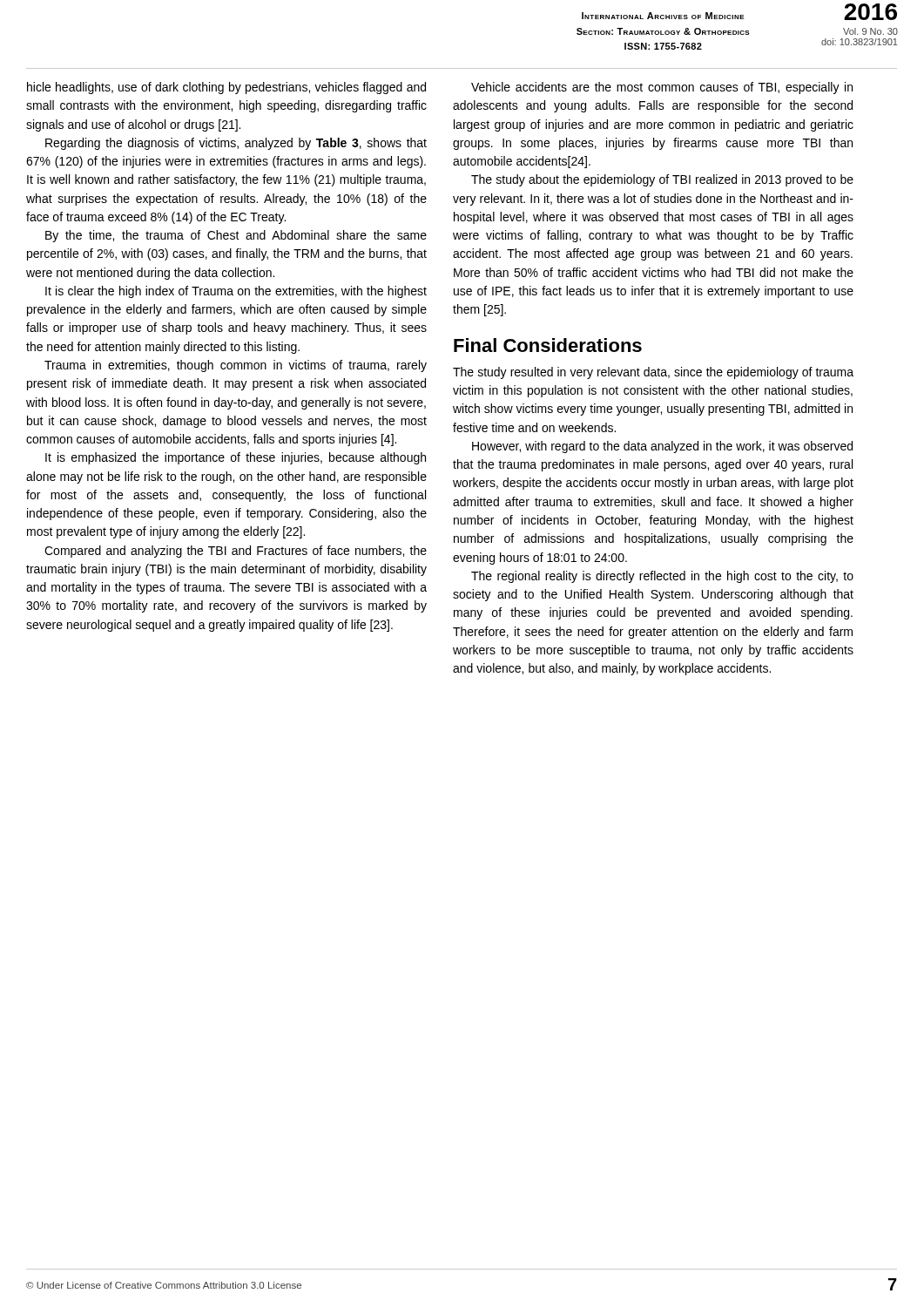Viewport: 924px width, 1307px height.
Task: Locate the element starting "It is clear the high index of Trauma"
Action: [x=226, y=319]
